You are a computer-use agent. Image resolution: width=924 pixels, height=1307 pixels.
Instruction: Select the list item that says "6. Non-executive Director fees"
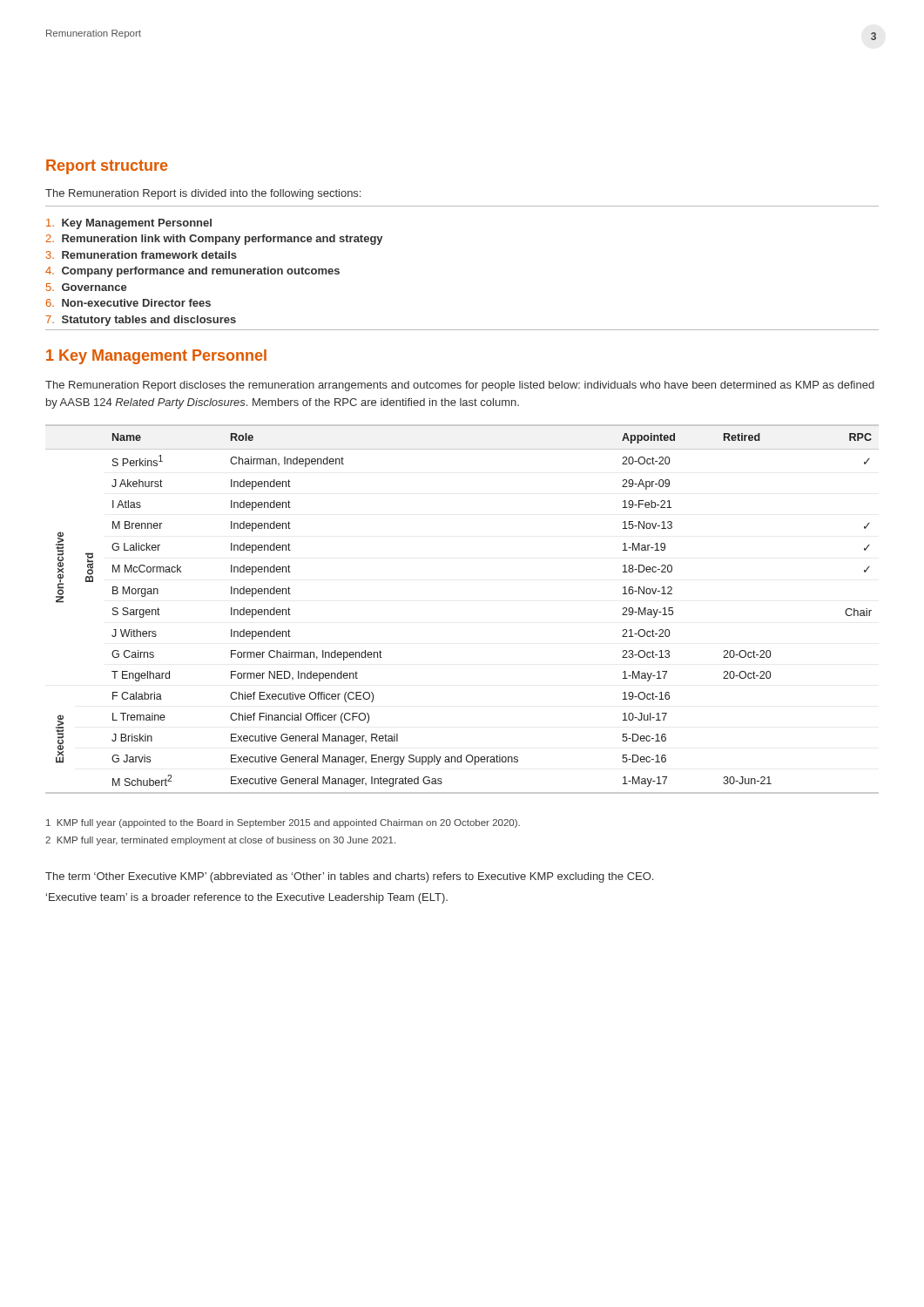[x=128, y=303]
